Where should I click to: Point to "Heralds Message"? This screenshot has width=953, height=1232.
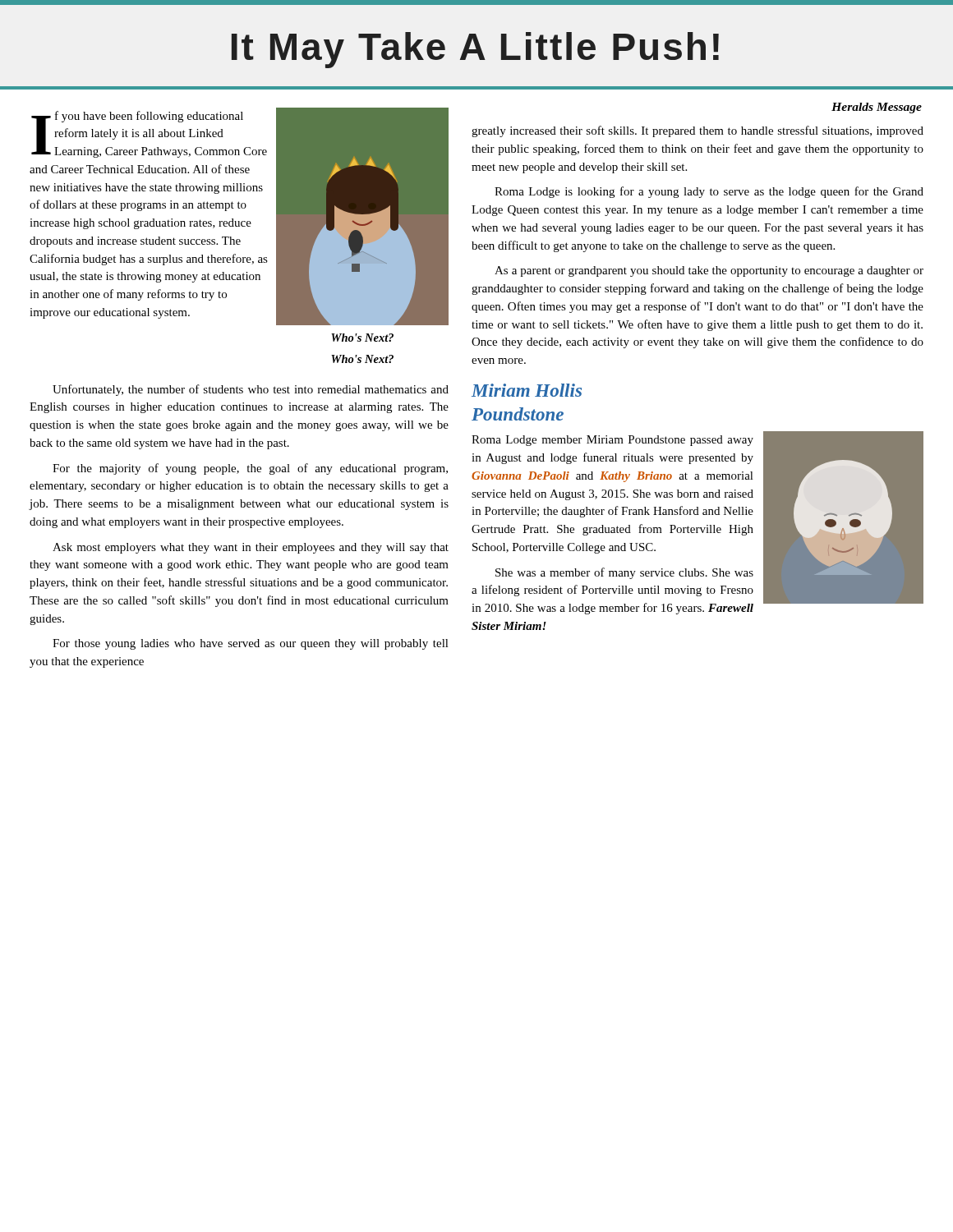[877, 106]
